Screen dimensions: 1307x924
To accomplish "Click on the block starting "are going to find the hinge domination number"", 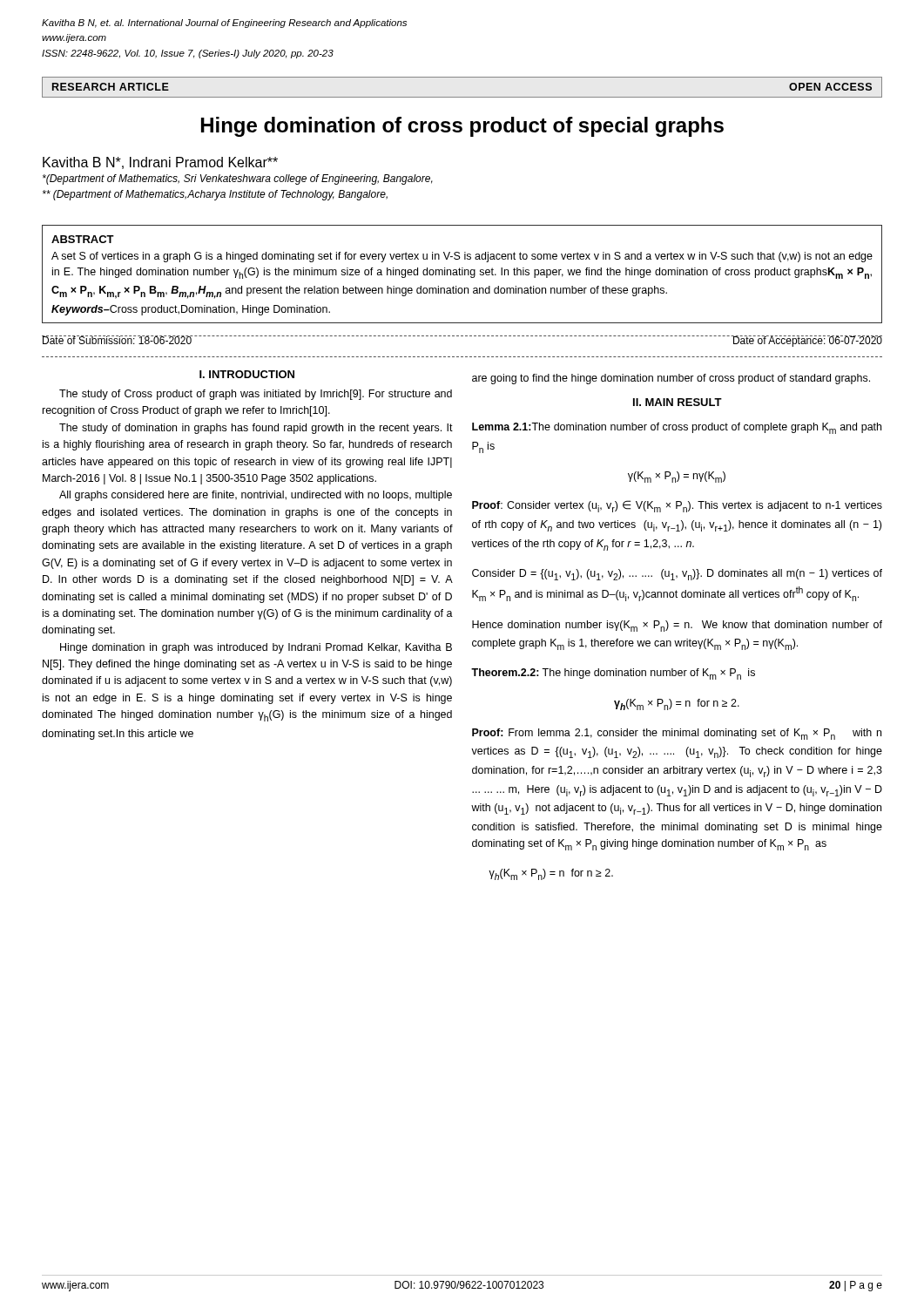I will (x=677, y=378).
